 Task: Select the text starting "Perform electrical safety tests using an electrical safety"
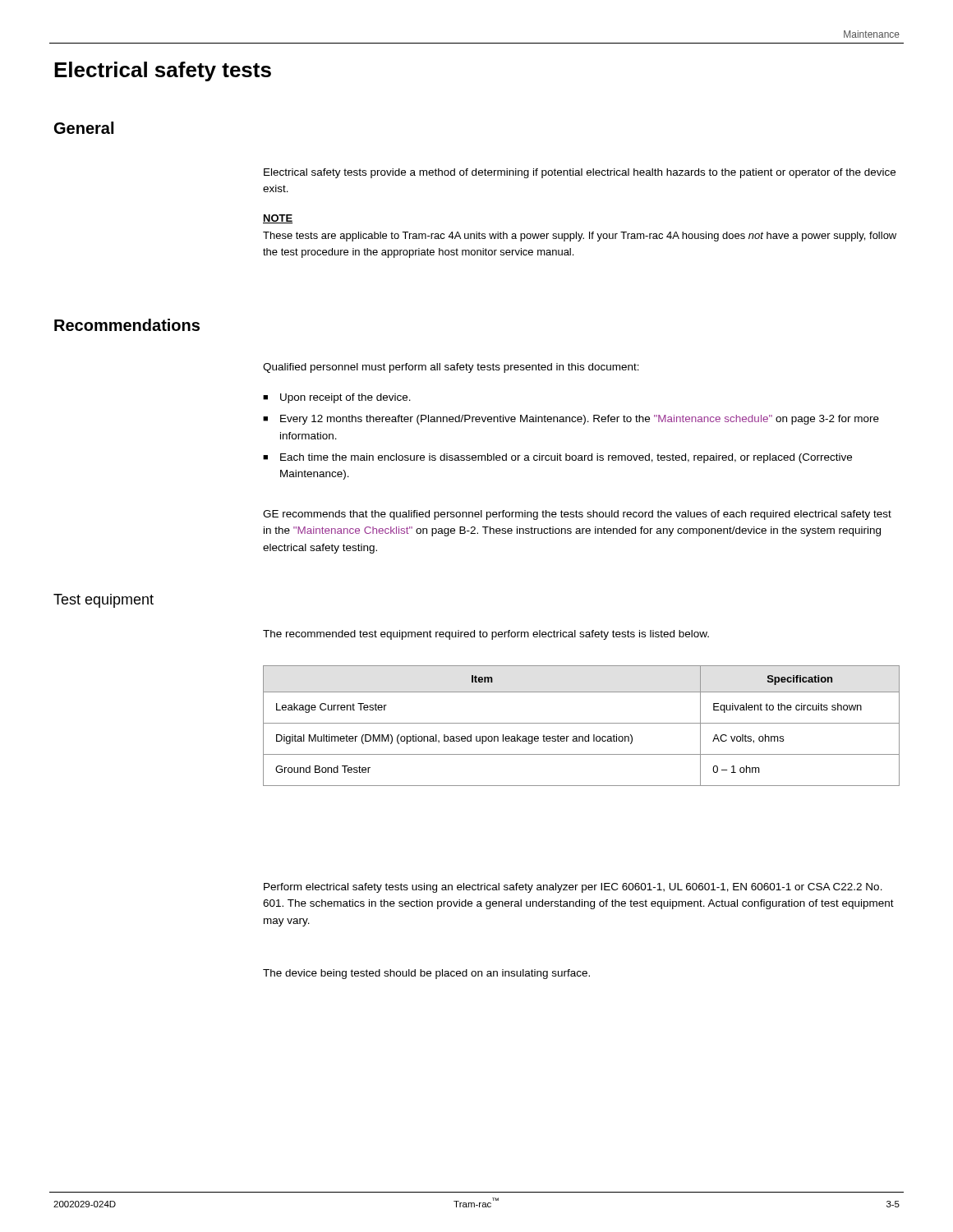tap(578, 903)
